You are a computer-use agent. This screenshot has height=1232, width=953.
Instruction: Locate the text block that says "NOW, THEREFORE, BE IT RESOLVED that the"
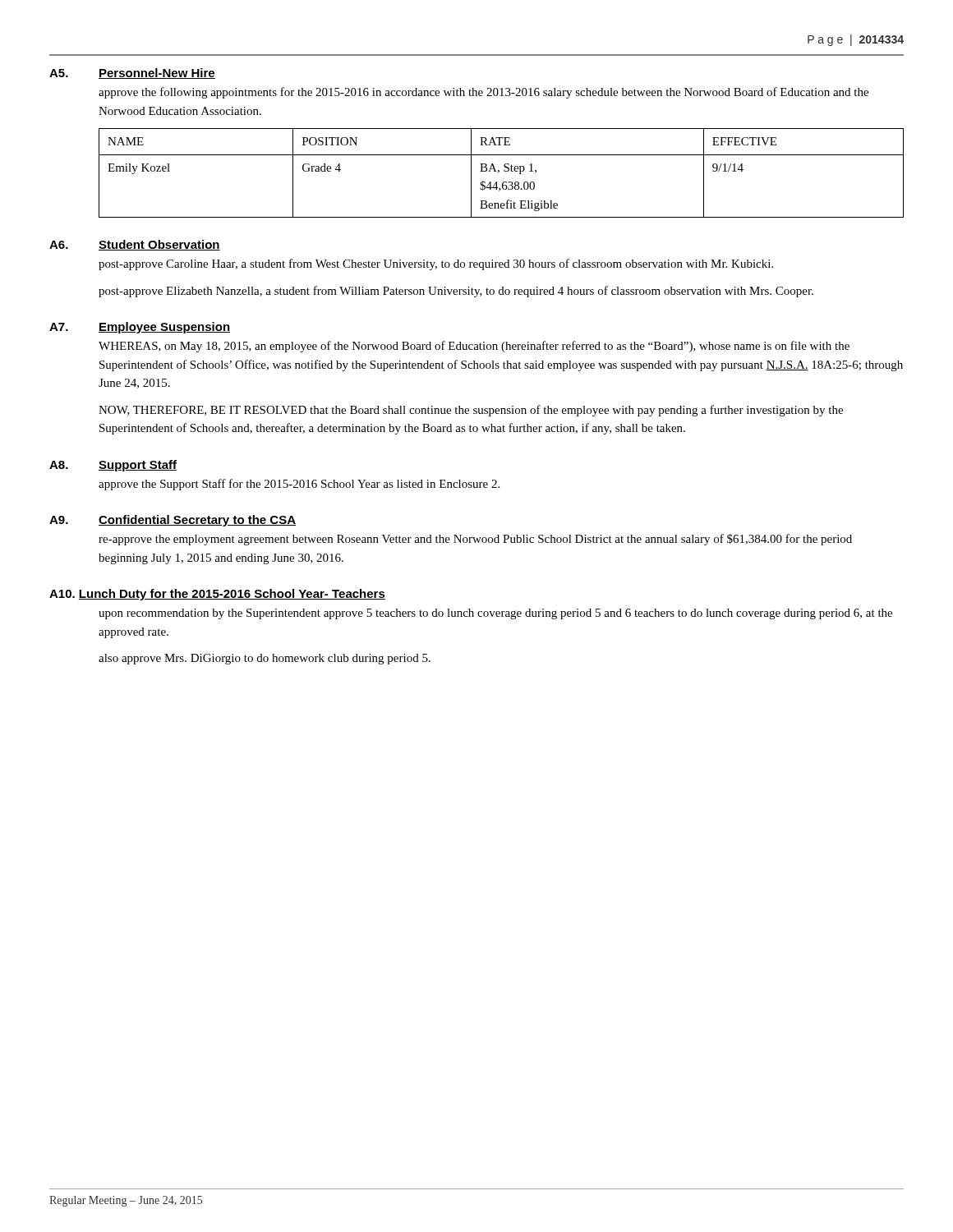click(501, 419)
